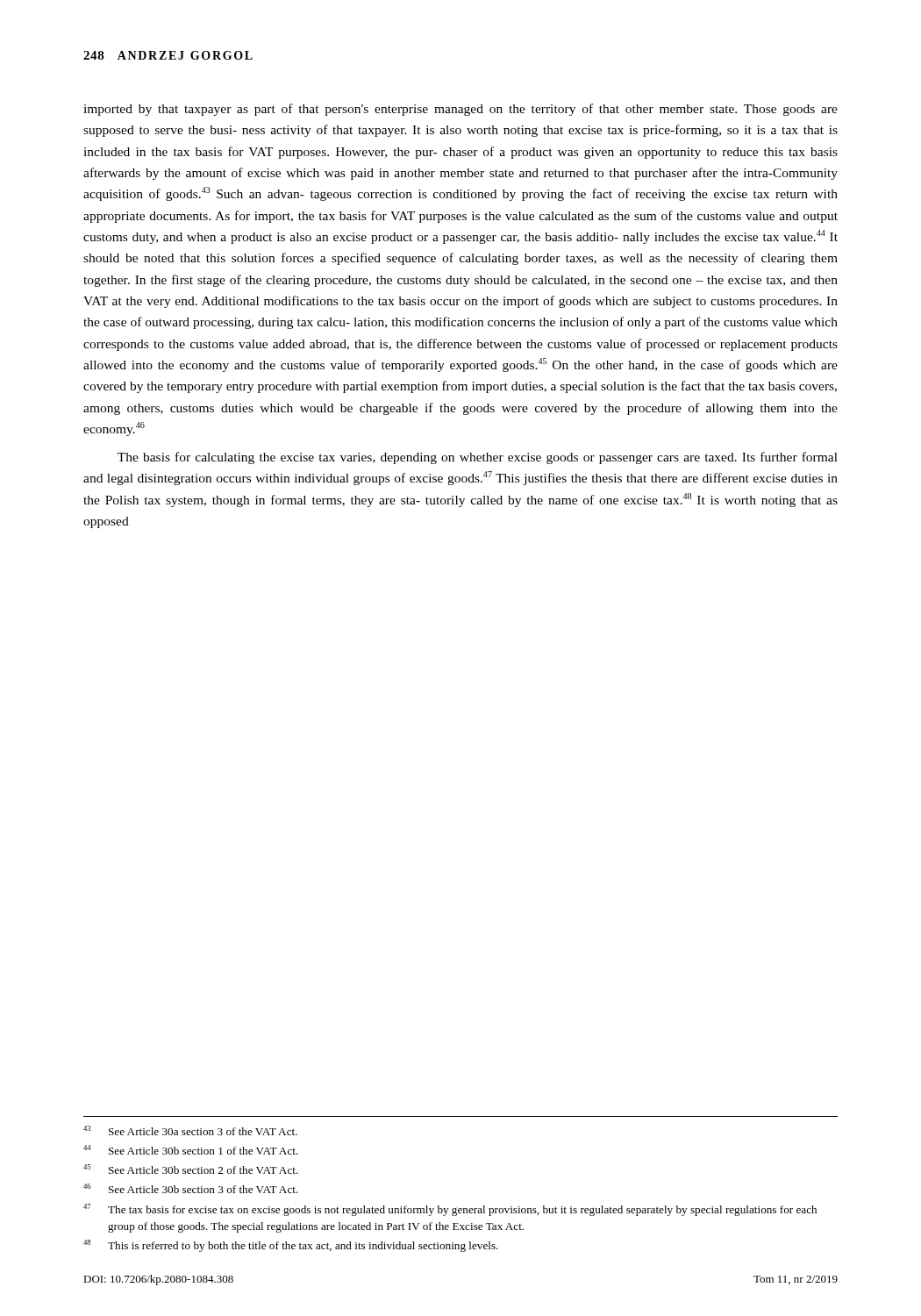The width and height of the screenshot is (921, 1316).
Task: Find the element starting "47 The tax basis"
Action: [x=460, y=1217]
